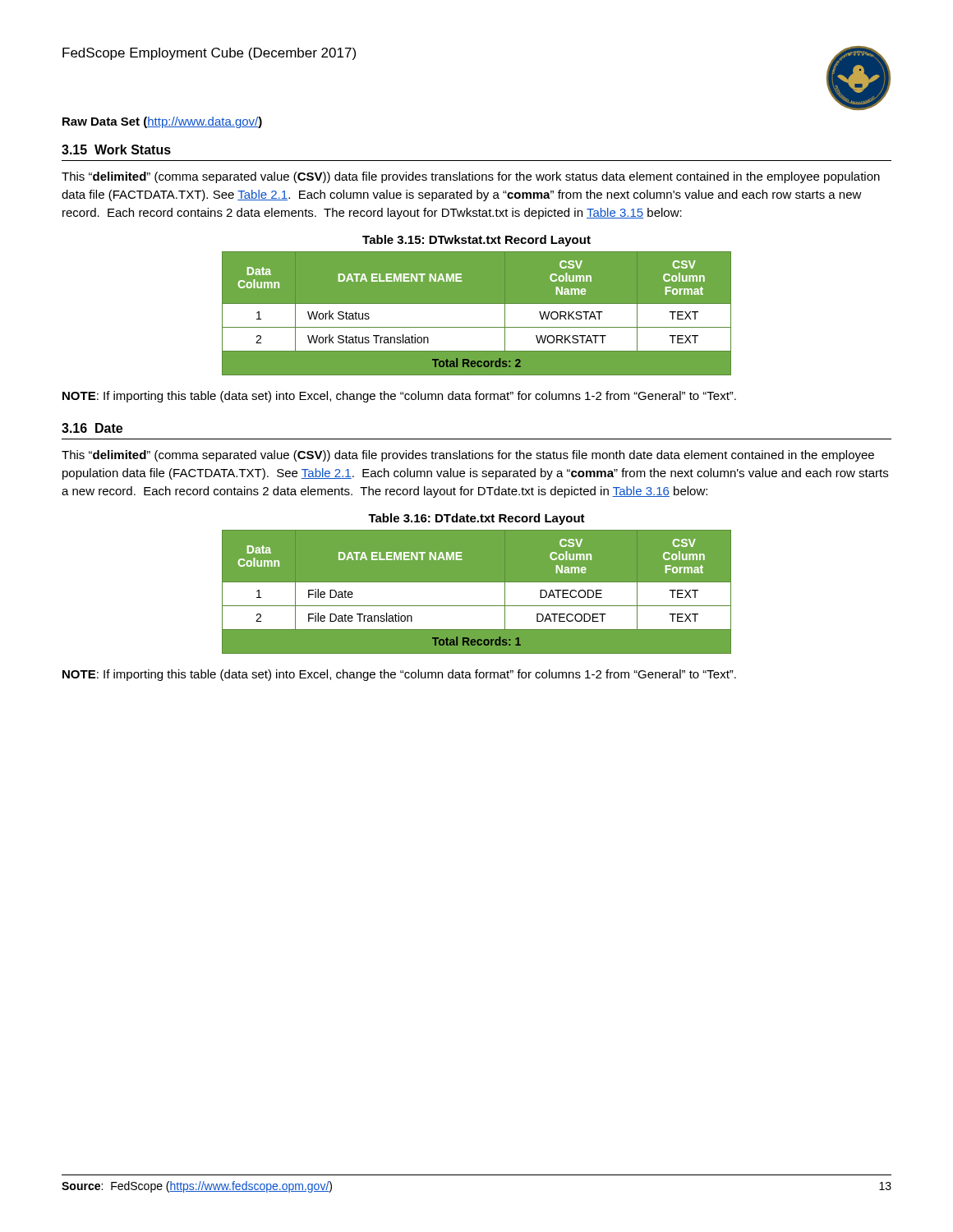Find the passage starting "Table 3.16: DTdate.txt Record Layout"
The image size is (953, 1232).
[x=476, y=518]
